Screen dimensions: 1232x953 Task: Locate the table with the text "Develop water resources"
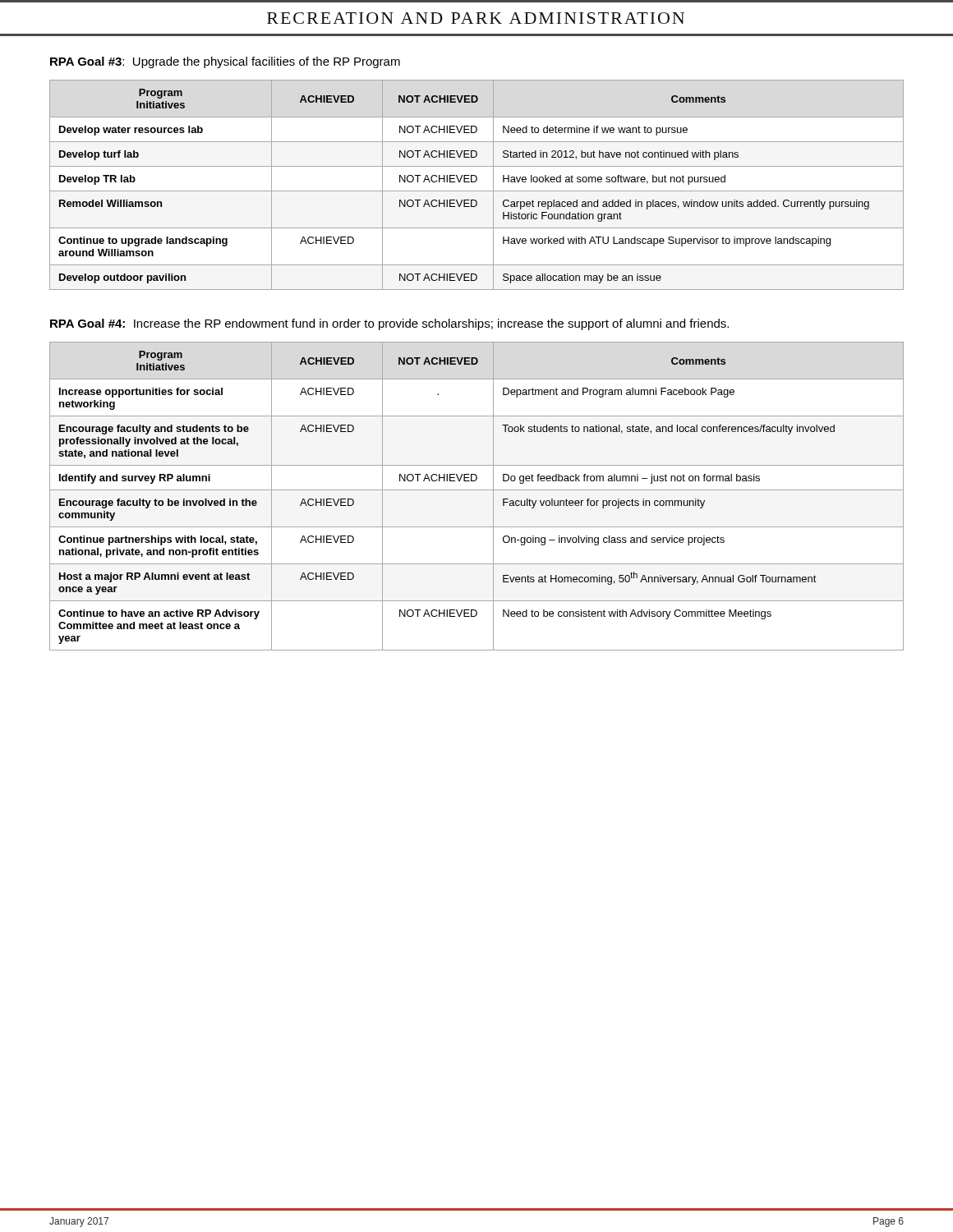pyautogui.click(x=476, y=185)
